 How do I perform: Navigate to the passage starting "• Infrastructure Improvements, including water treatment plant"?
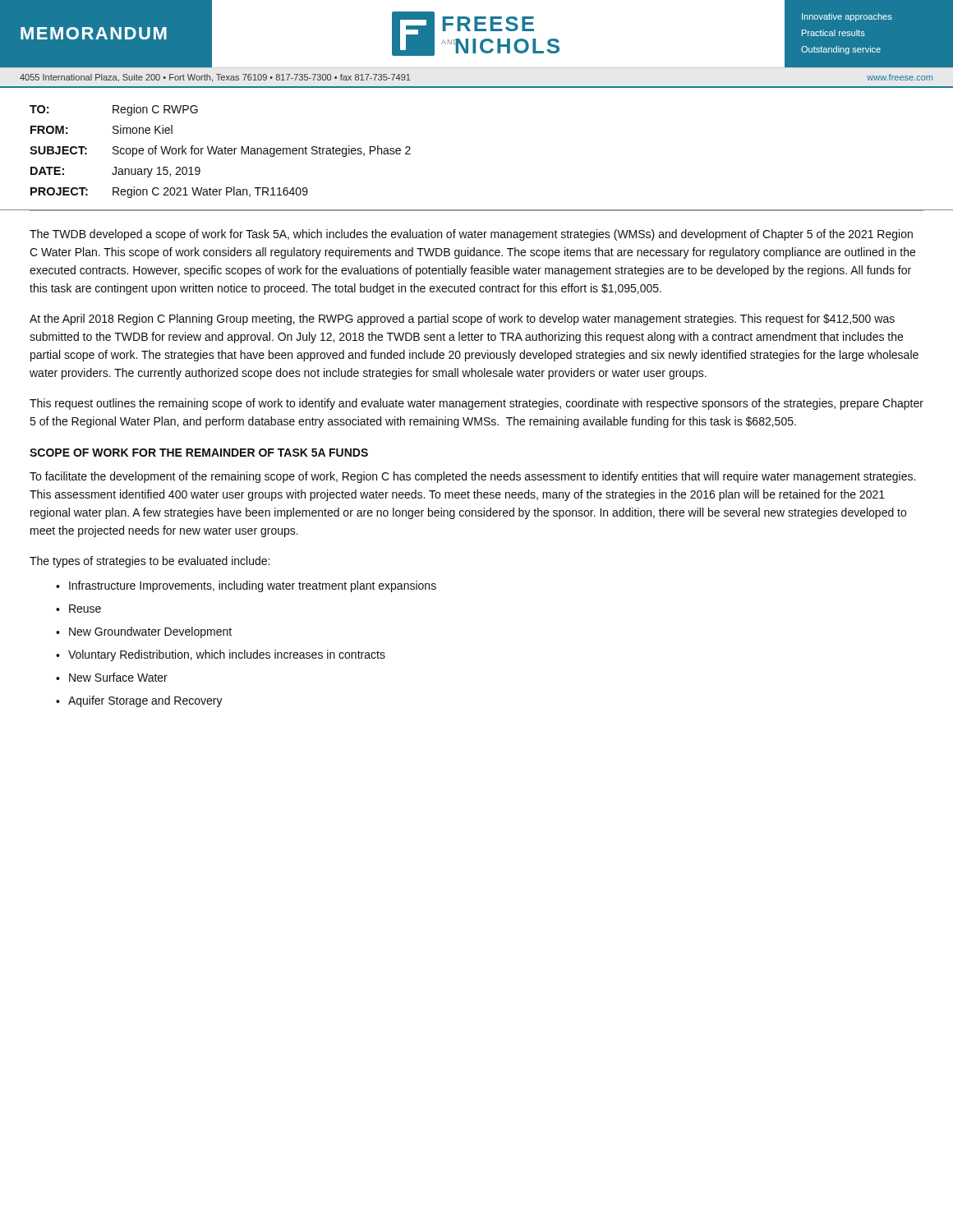pos(246,586)
